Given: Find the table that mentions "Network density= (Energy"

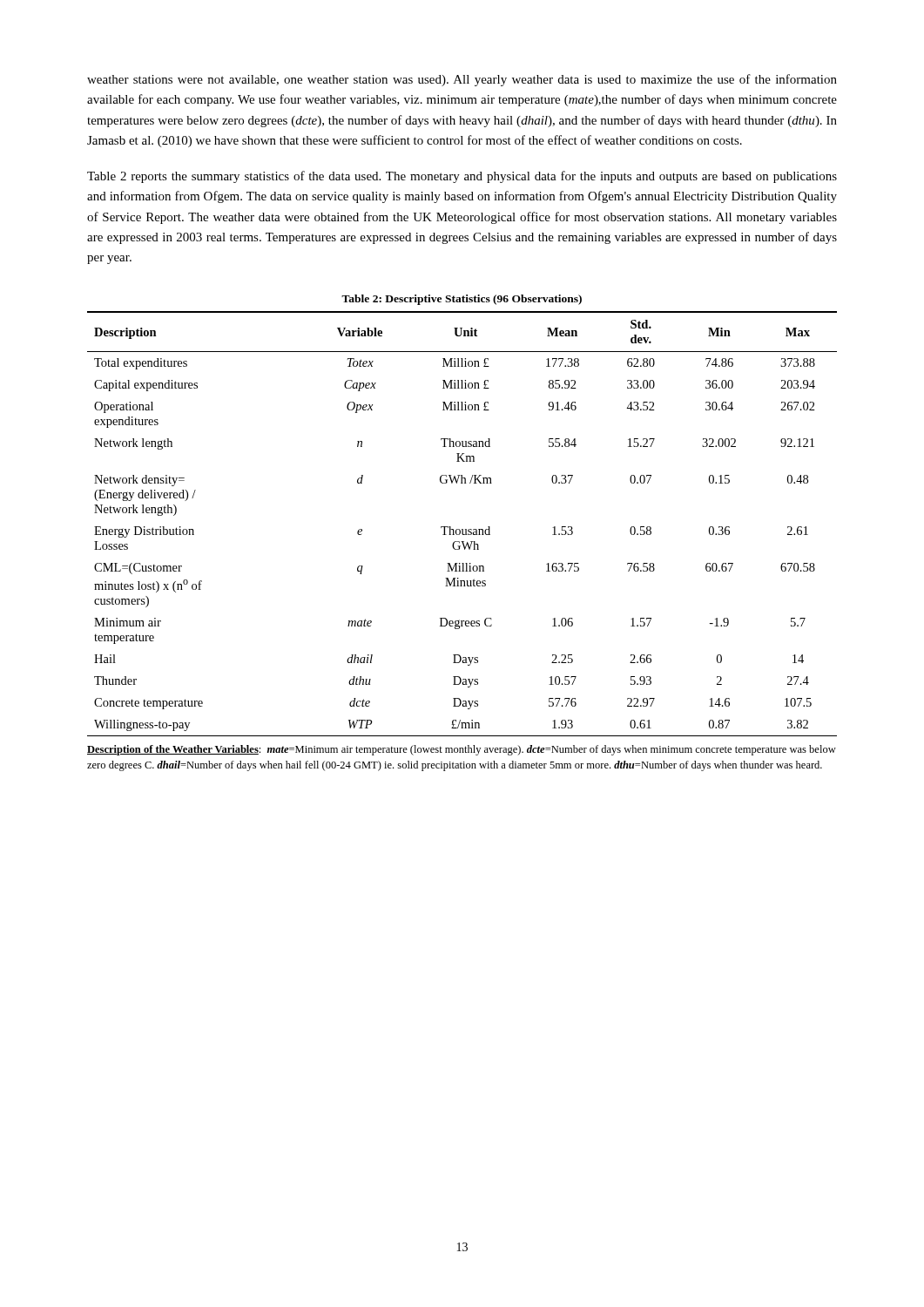Looking at the screenshot, I should (462, 542).
